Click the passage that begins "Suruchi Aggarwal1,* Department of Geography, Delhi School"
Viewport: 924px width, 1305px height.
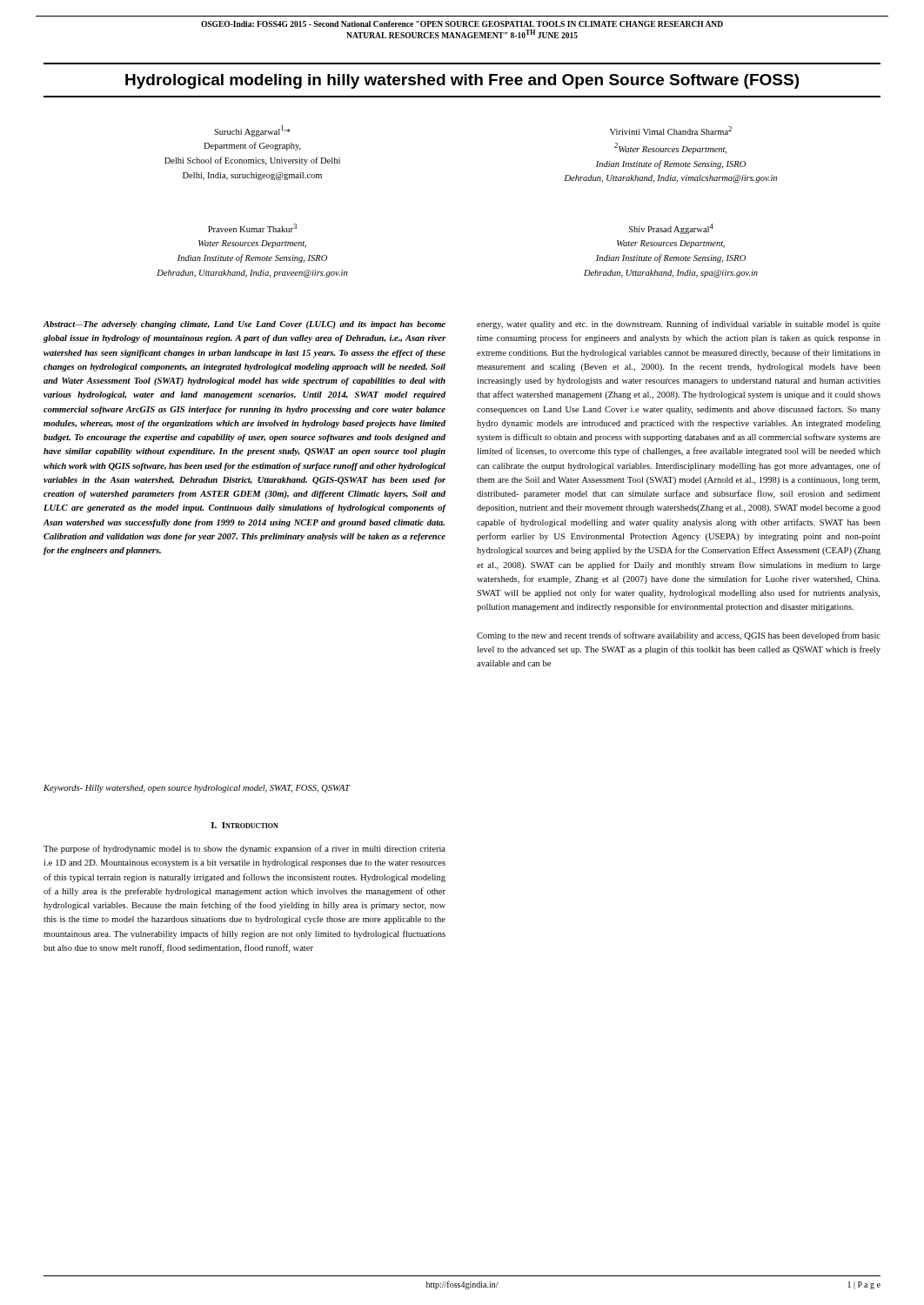click(252, 152)
